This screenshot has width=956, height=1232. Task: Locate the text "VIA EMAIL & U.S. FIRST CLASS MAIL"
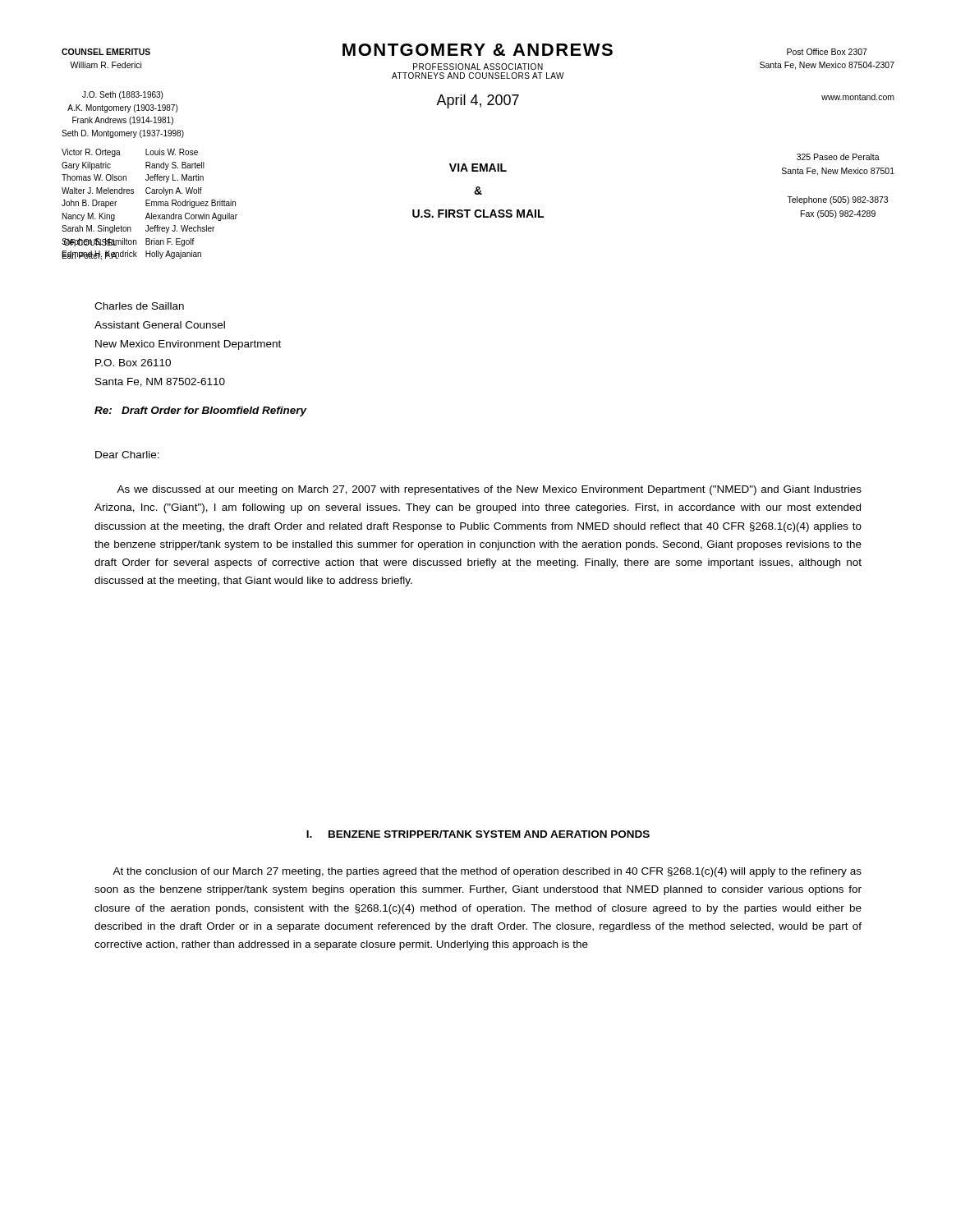click(x=478, y=191)
